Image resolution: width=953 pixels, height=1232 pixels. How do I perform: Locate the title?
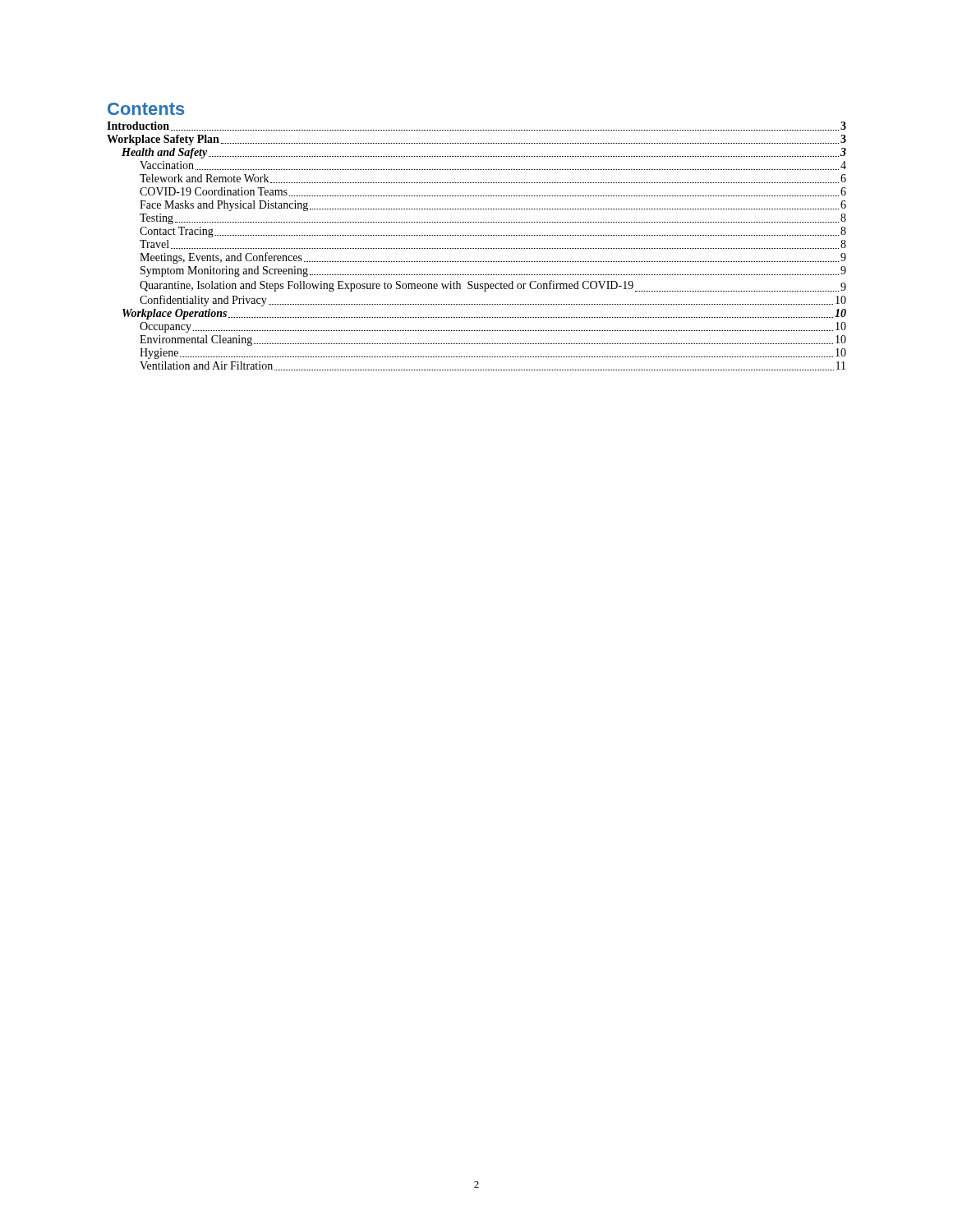[146, 109]
